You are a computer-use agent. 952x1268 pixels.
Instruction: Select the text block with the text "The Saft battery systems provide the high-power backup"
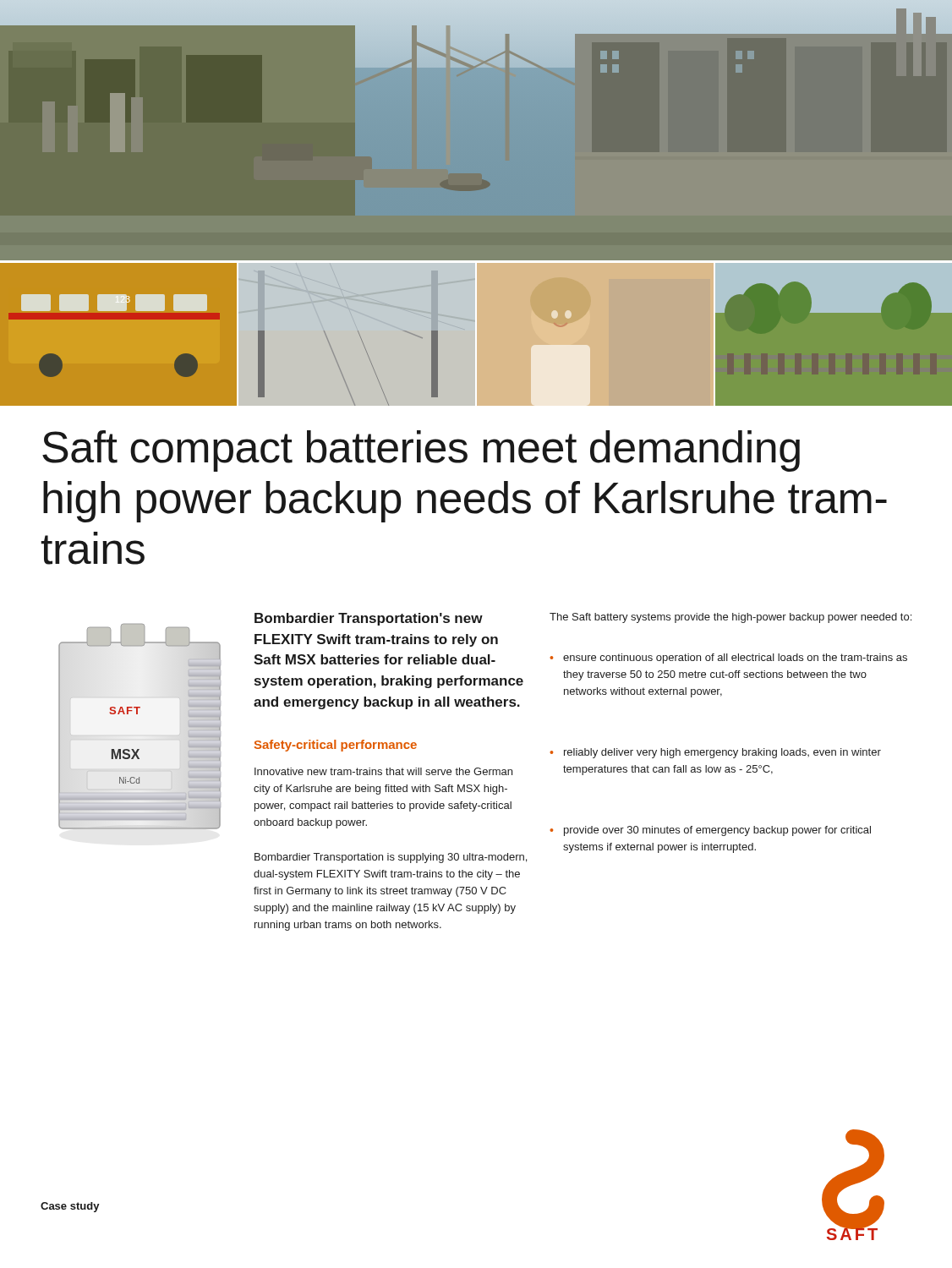pos(731,617)
